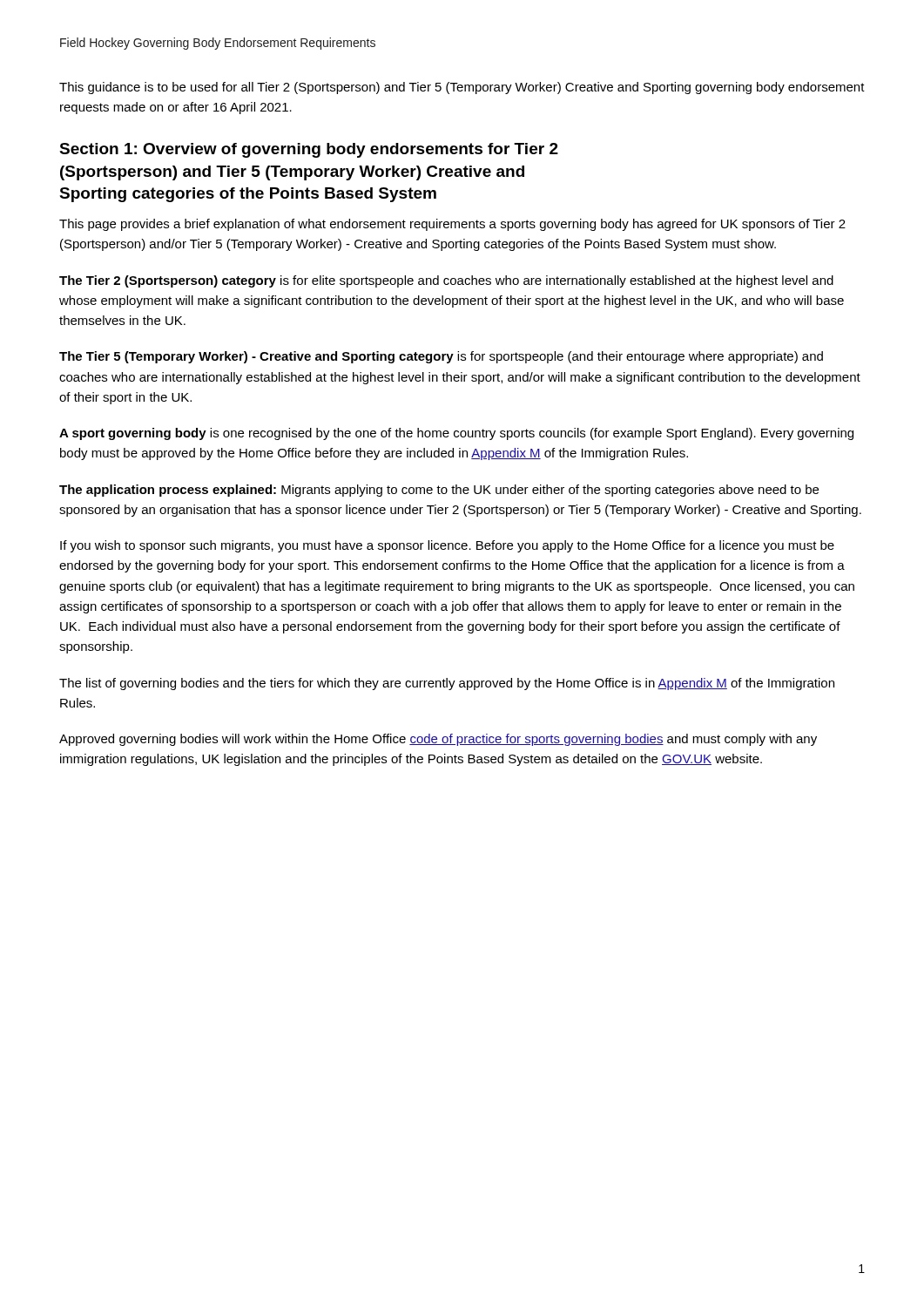This screenshot has height=1307, width=924.
Task: Click on the section header containing "Section 1: Overview of governing body endorsements"
Action: (309, 171)
